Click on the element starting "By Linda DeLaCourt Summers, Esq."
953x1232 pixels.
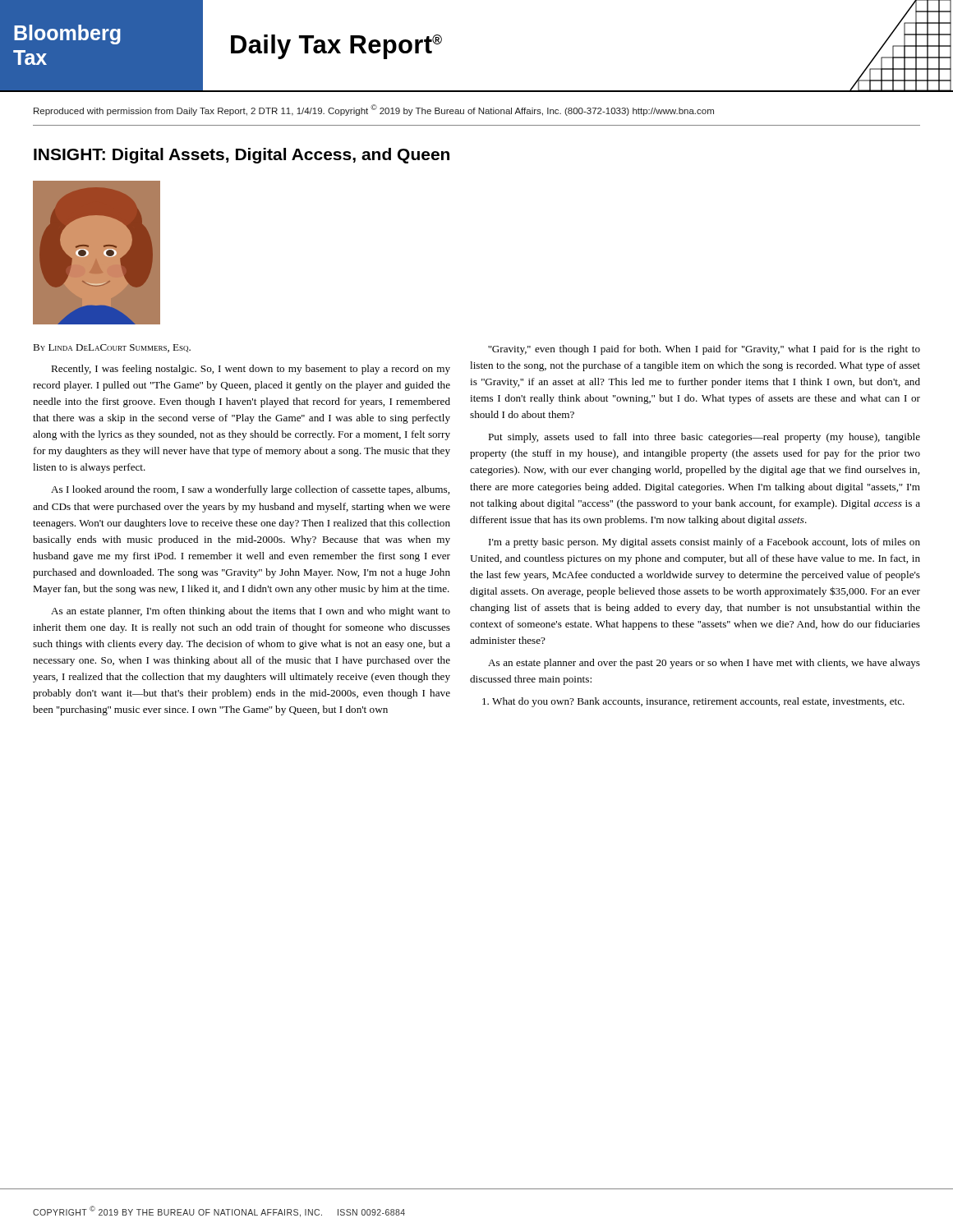[x=112, y=347]
